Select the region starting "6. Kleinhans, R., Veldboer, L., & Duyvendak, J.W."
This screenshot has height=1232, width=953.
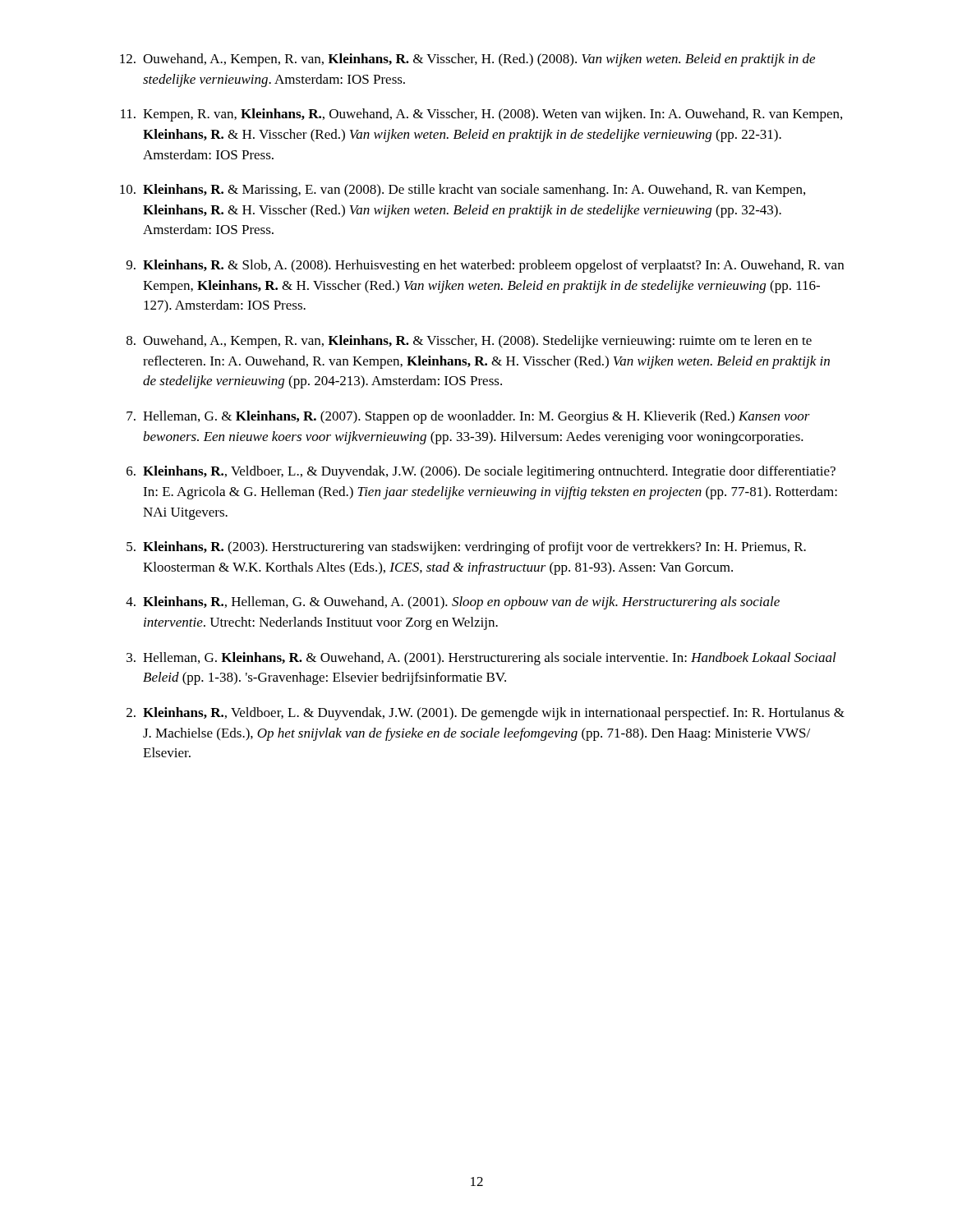[x=476, y=492]
